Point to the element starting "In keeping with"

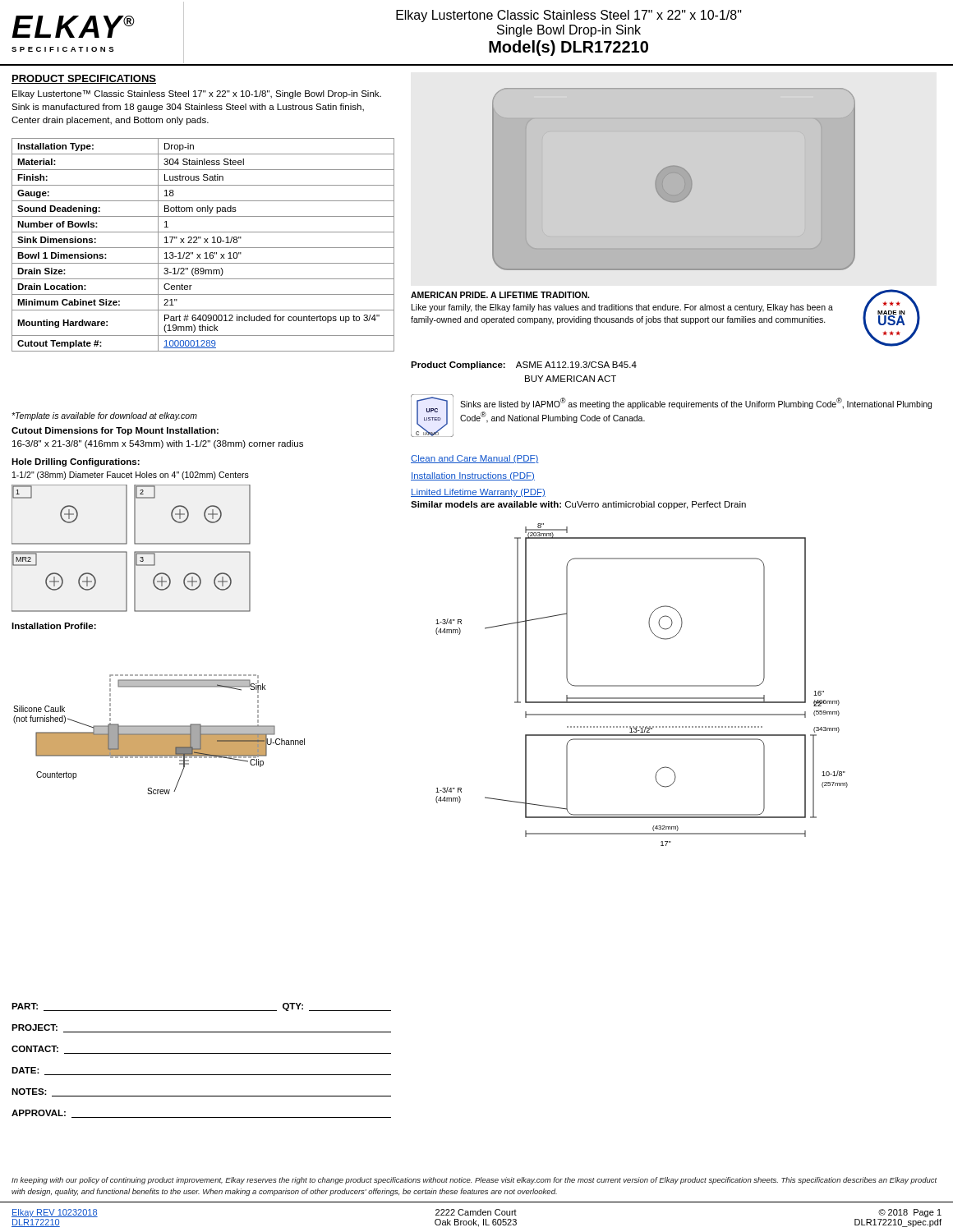(474, 1186)
